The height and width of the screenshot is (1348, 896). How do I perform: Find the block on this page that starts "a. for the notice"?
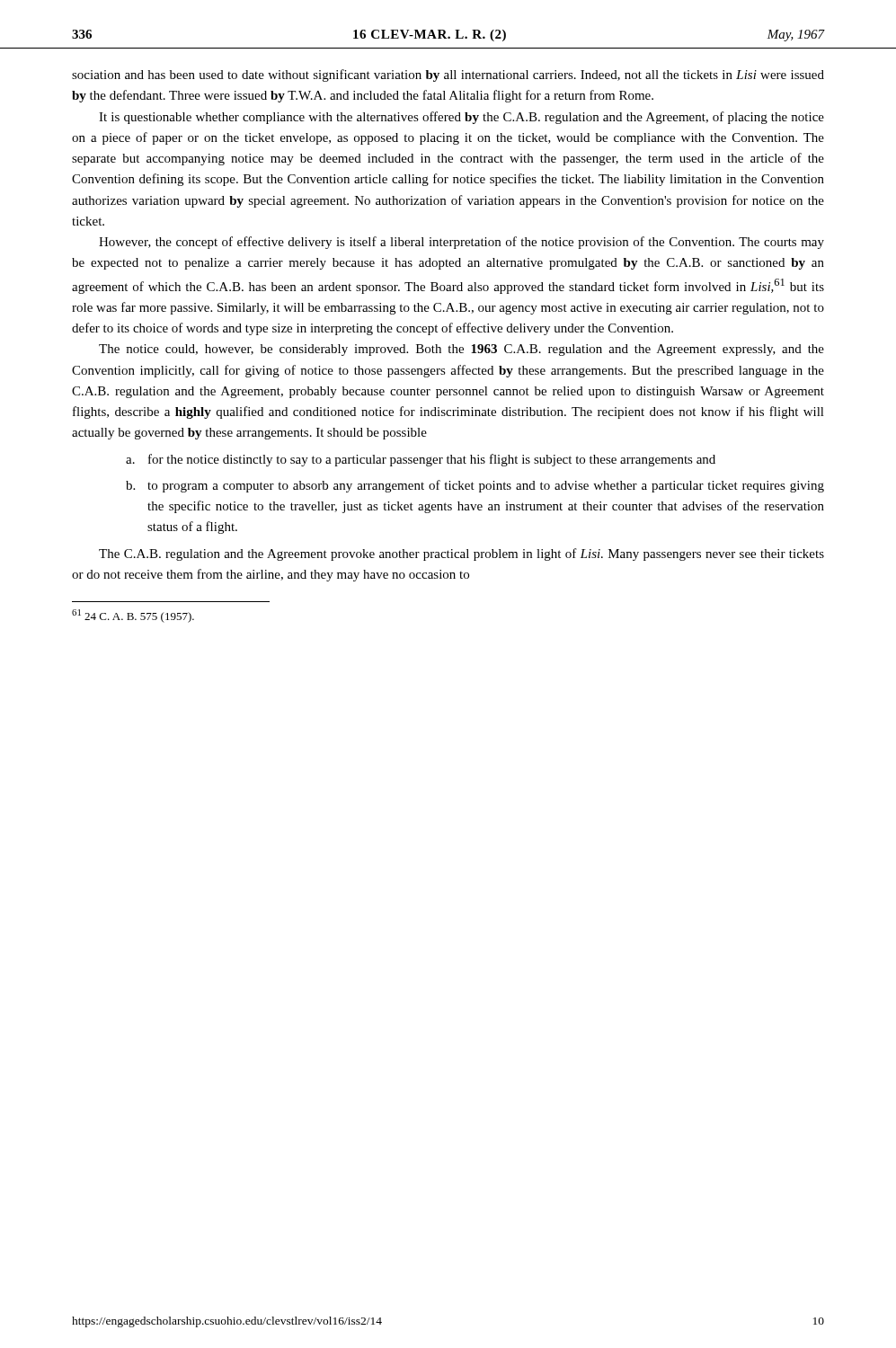pos(475,459)
